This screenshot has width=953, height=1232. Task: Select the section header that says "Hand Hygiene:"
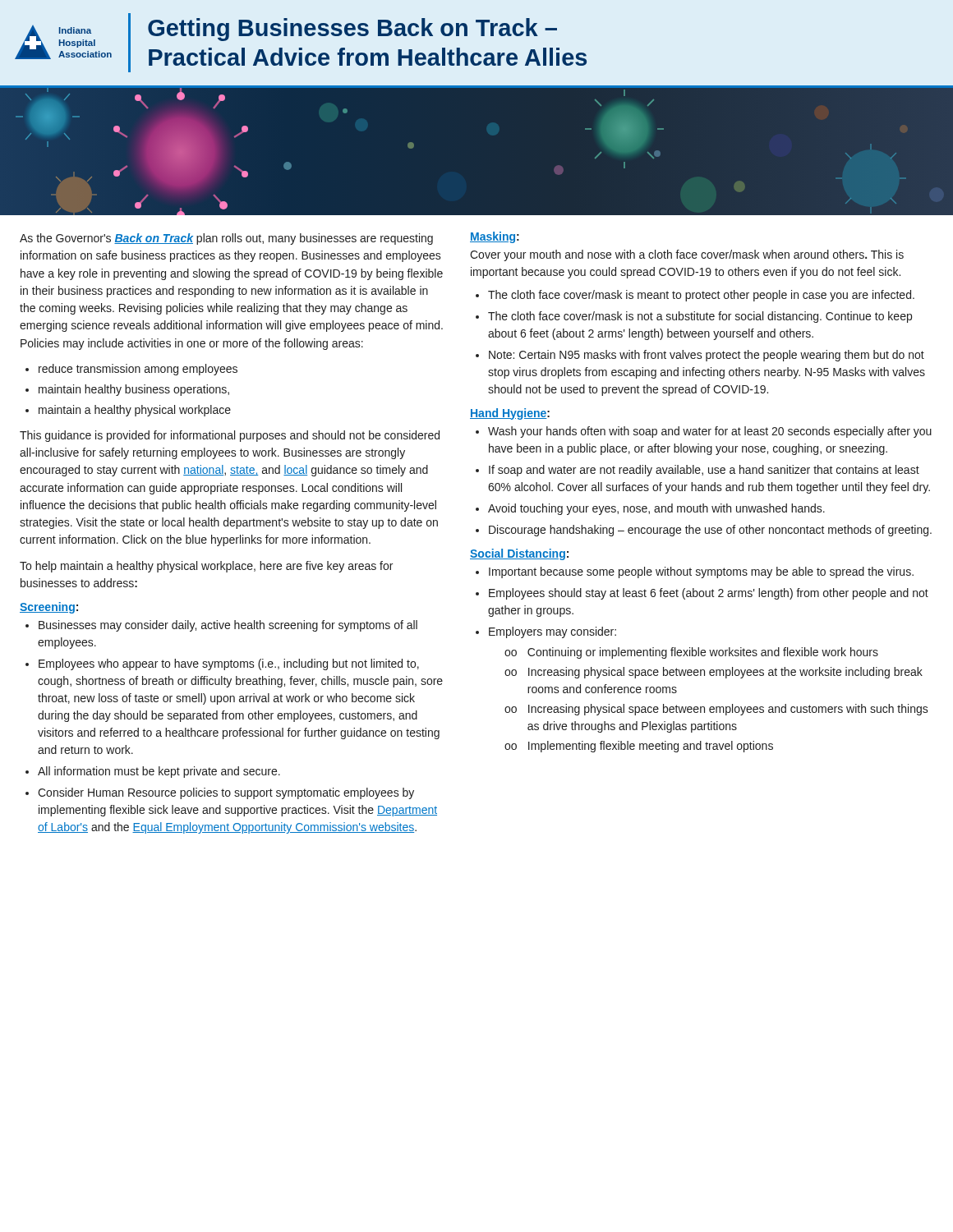(x=510, y=413)
